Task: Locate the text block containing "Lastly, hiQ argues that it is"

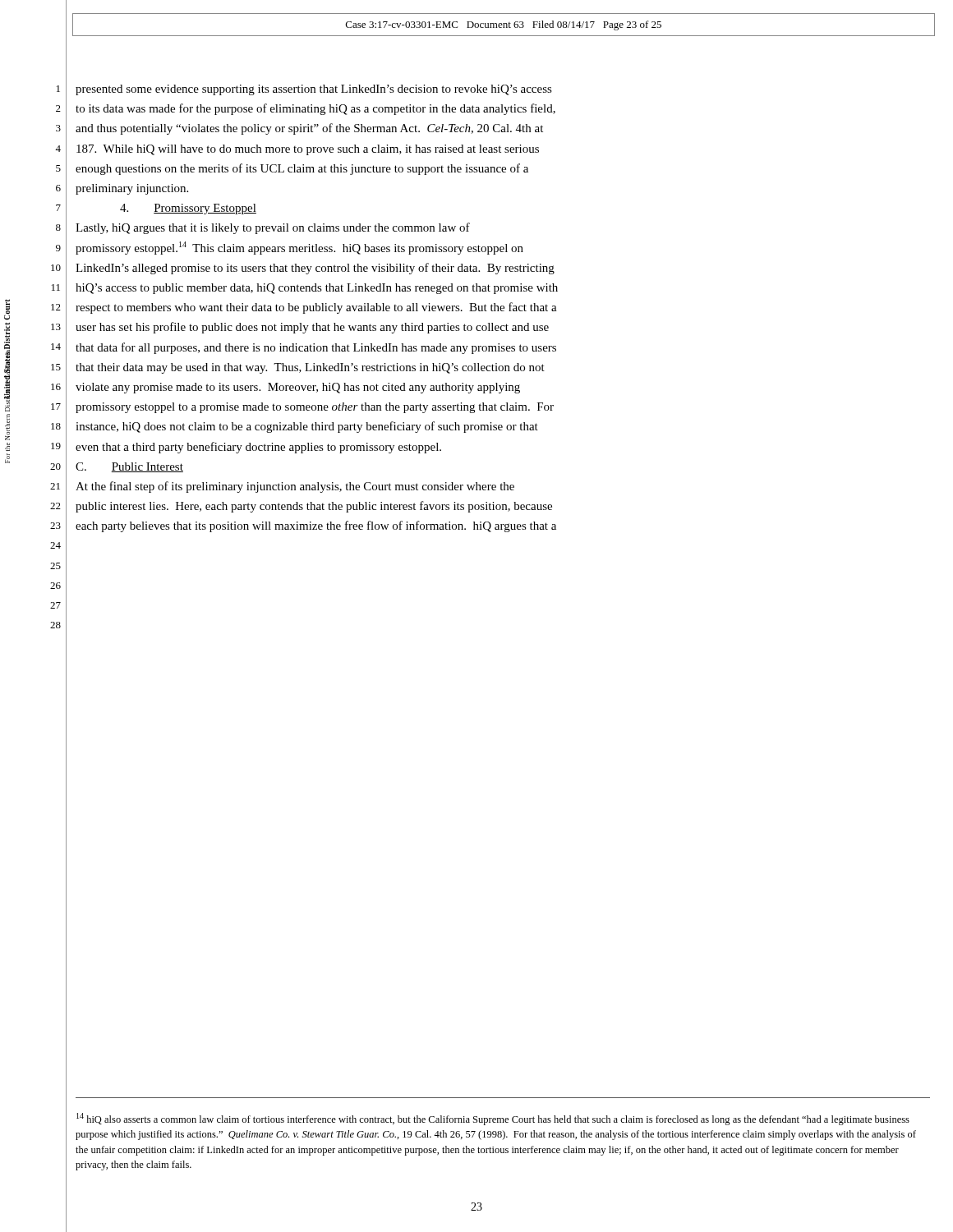Action: click(x=503, y=337)
